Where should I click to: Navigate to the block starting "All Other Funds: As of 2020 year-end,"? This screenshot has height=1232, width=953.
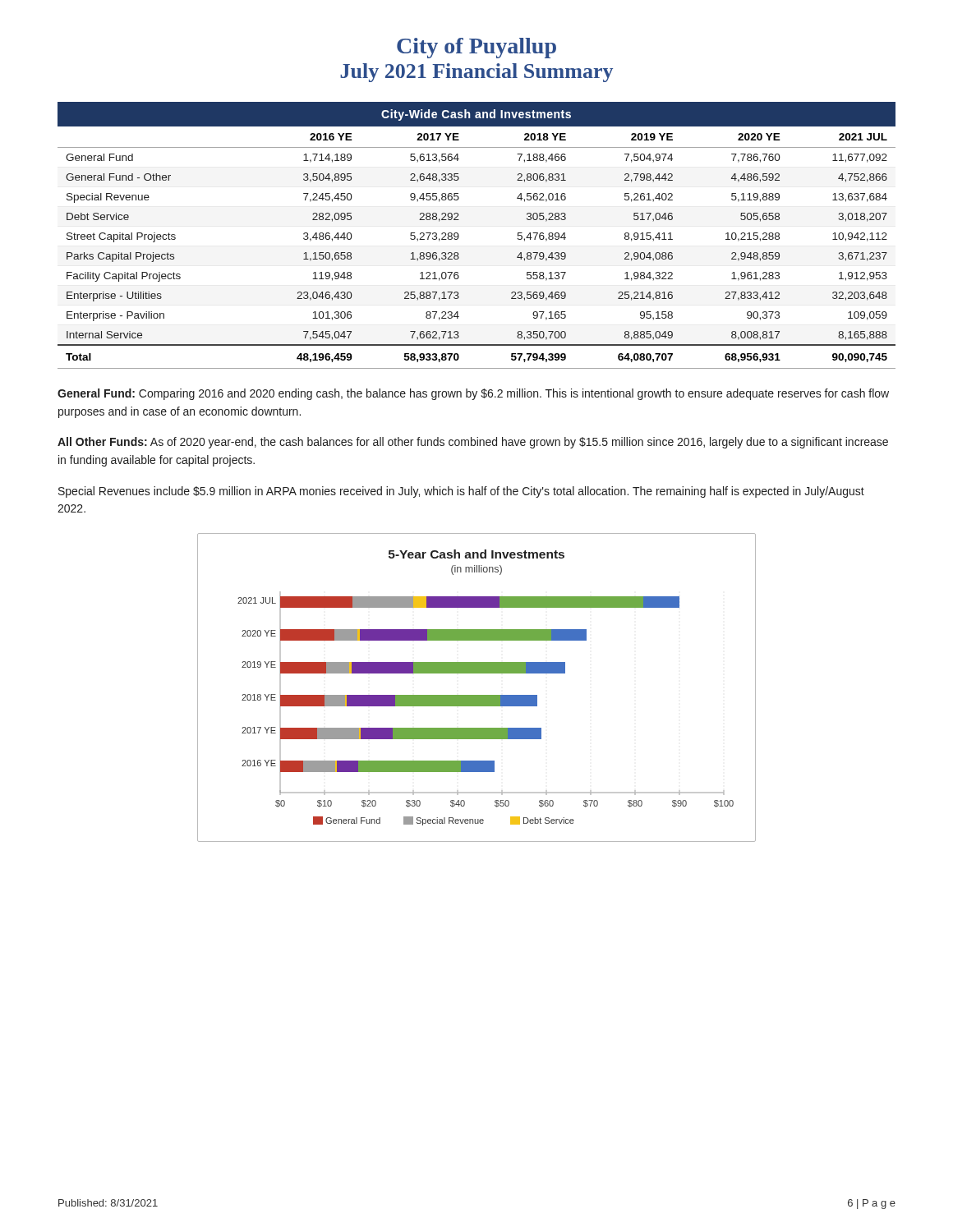(x=473, y=451)
